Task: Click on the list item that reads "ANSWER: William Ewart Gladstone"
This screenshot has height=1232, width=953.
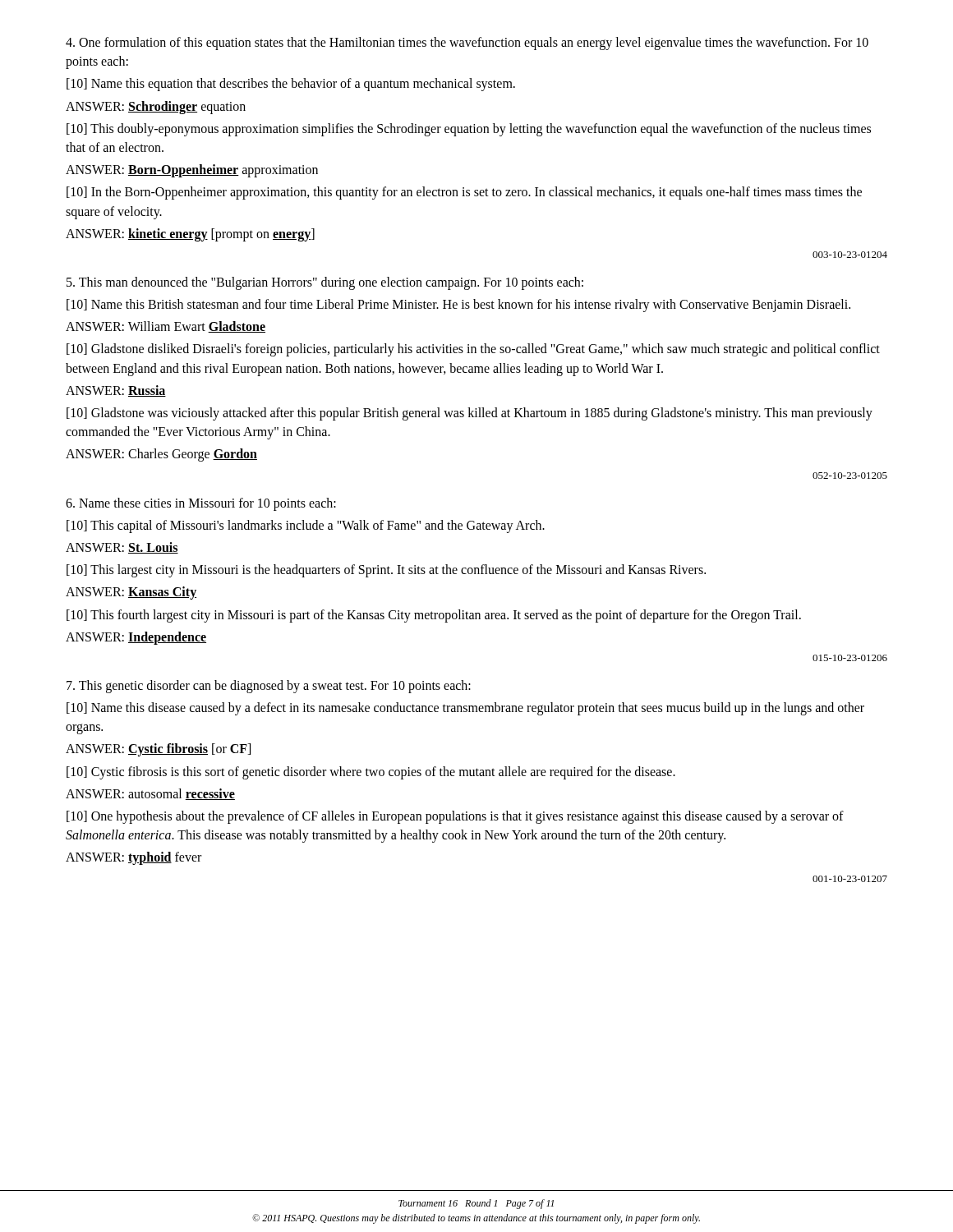Action: click(x=476, y=347)
